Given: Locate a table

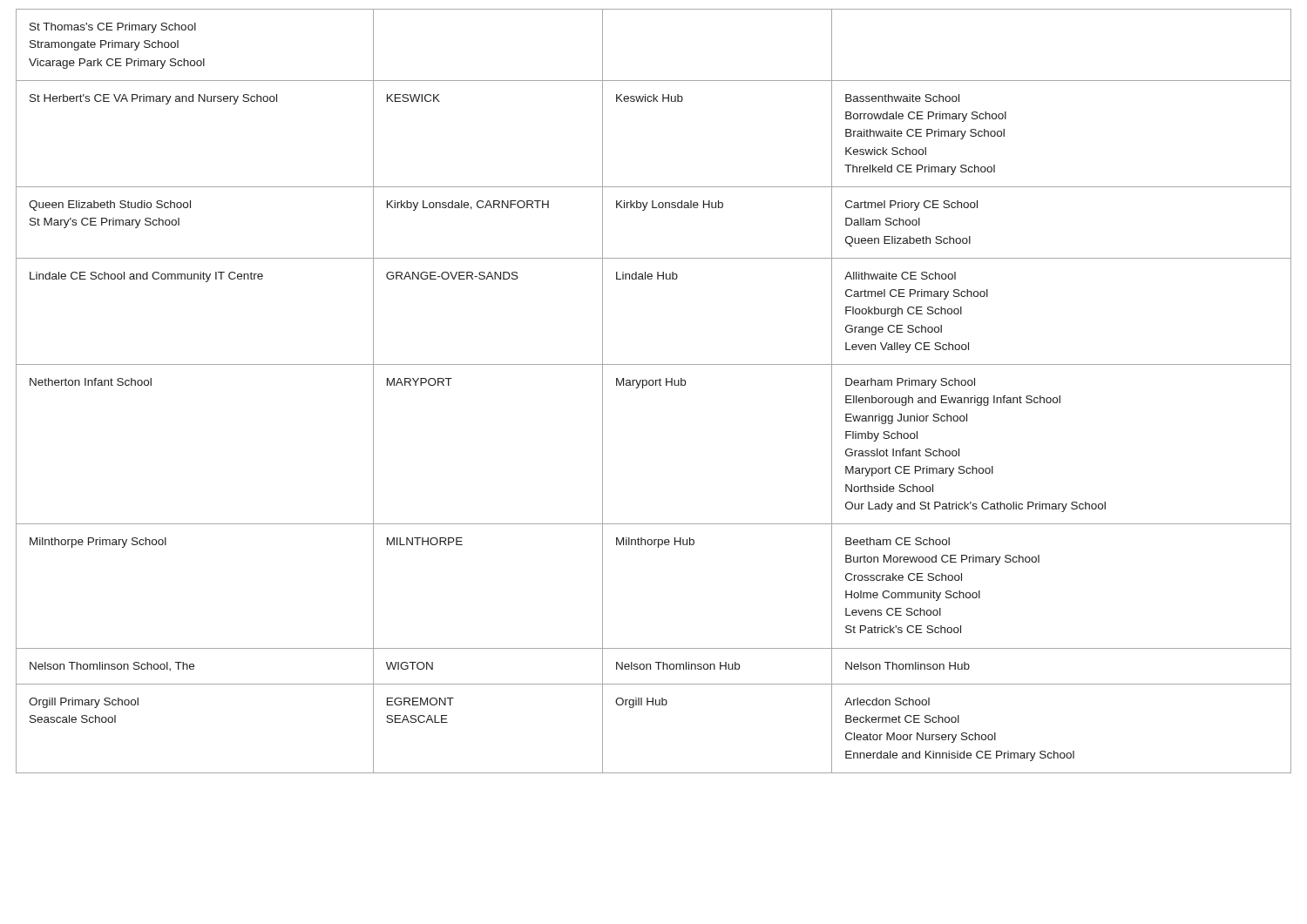Looking at the screenshot, I should pos(654,391).
